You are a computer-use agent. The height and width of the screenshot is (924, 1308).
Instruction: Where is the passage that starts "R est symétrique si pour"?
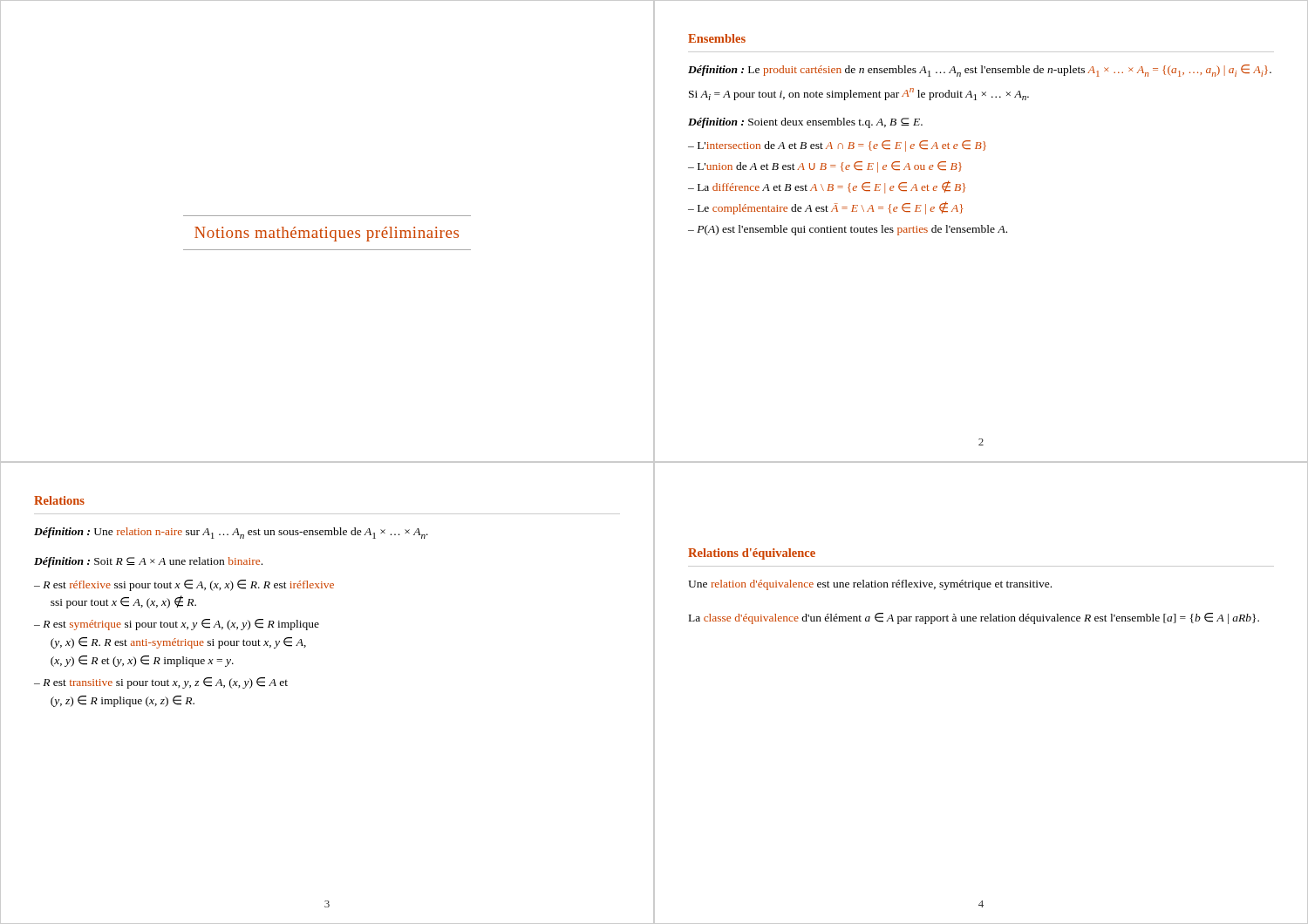tap(181, 642)
